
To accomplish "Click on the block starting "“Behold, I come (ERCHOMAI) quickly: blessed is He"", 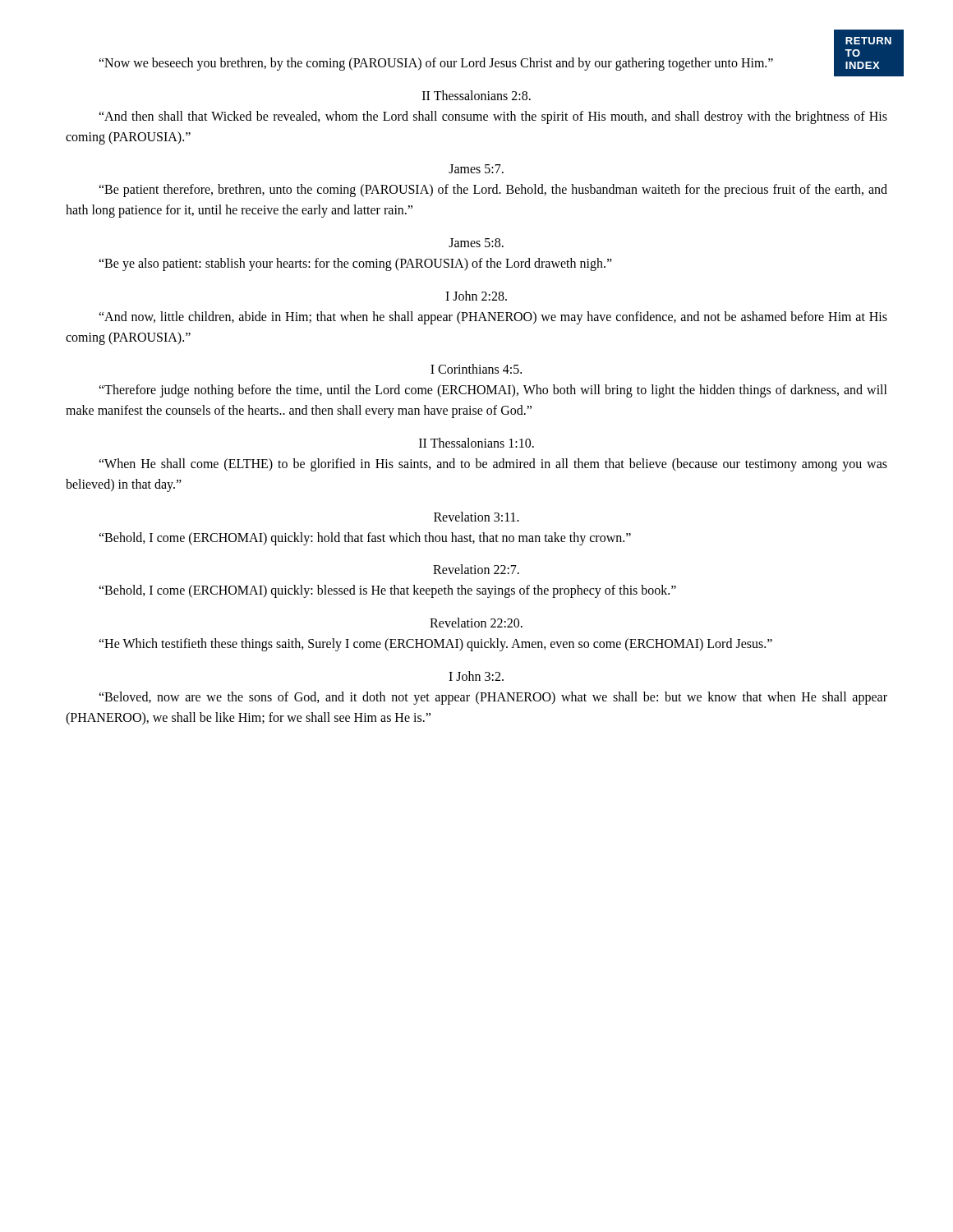I will coord(476,591).
